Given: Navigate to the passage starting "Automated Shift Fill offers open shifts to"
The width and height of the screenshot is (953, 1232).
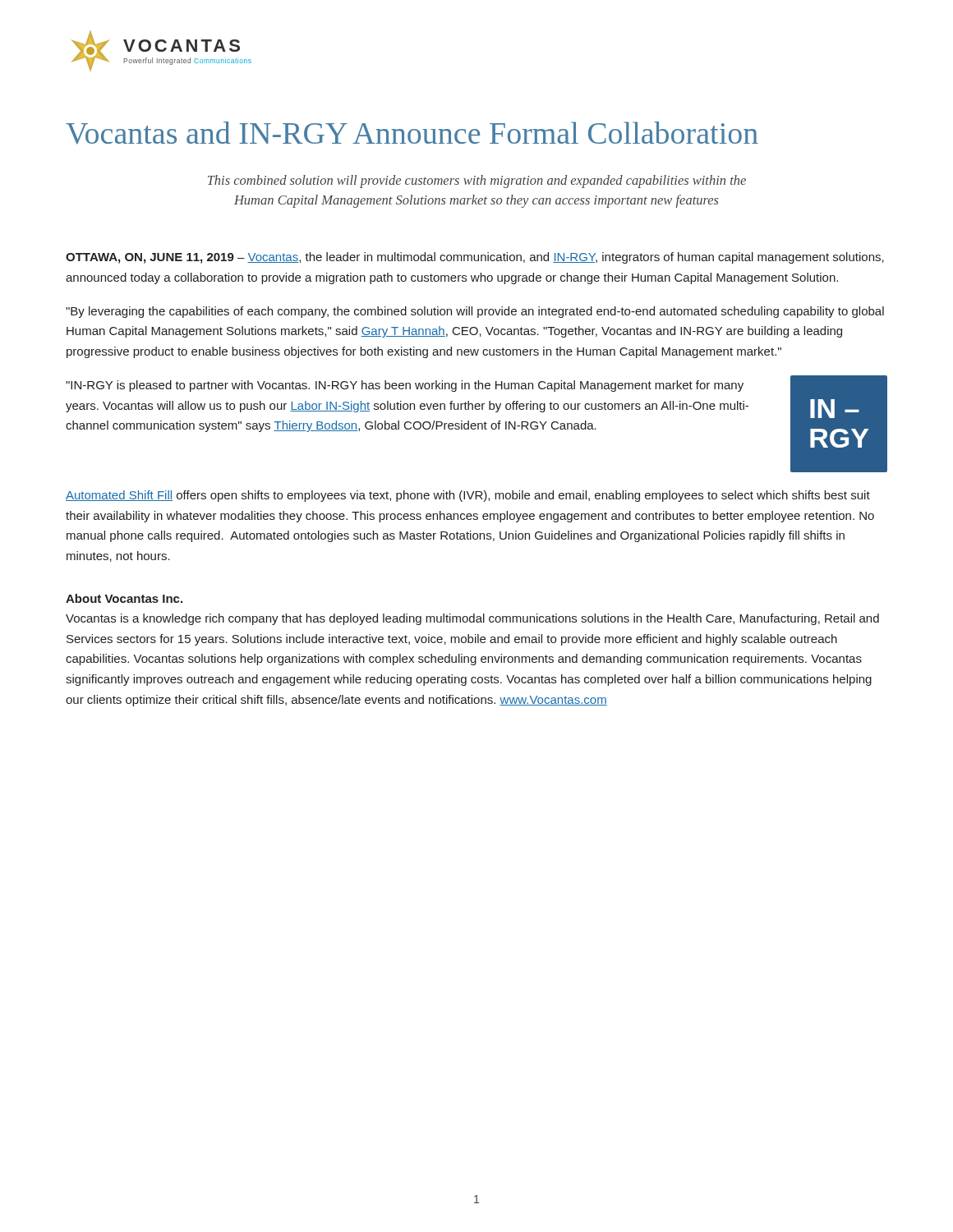Looking at the screenshot, I should click(x=470, y=525).
